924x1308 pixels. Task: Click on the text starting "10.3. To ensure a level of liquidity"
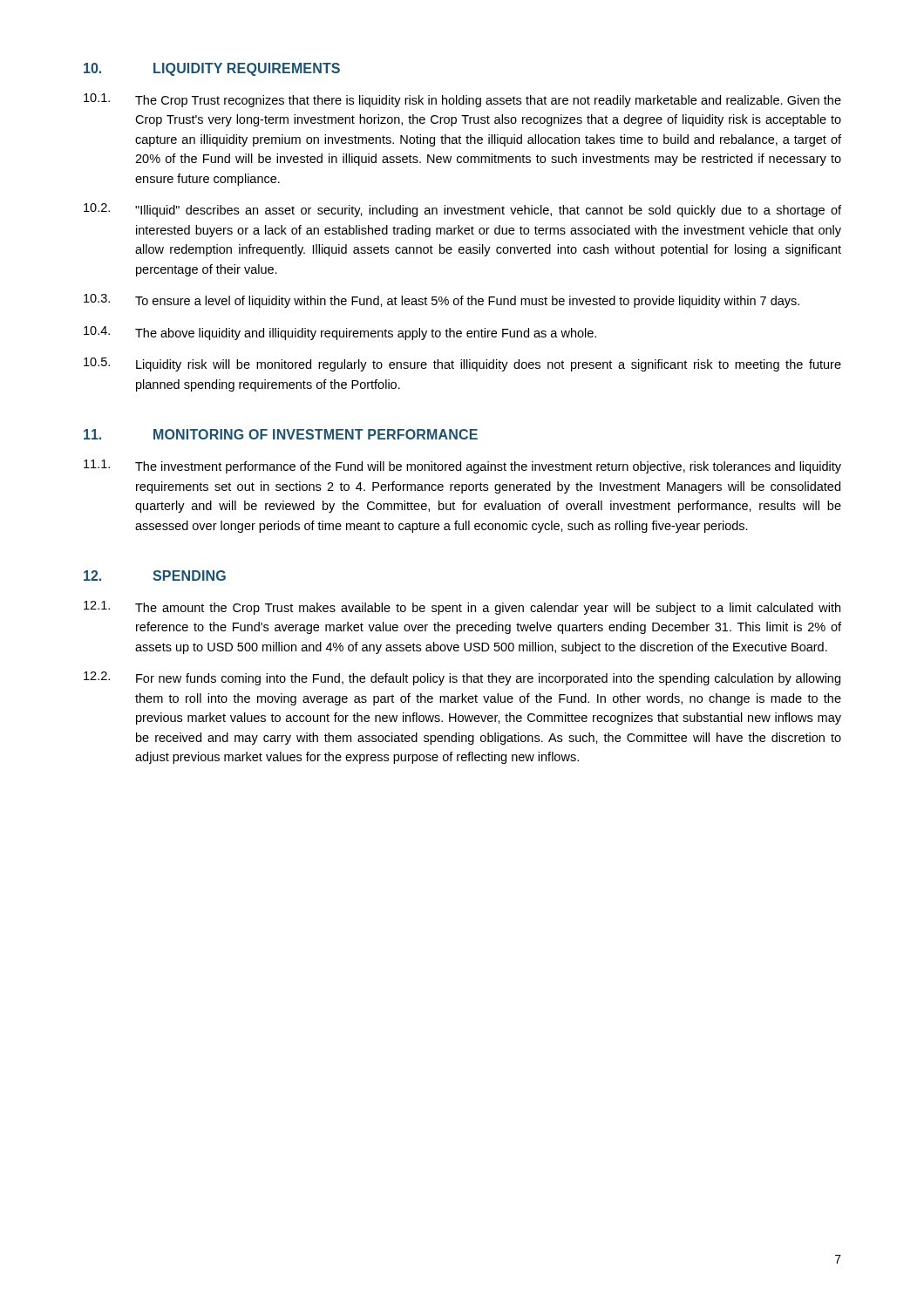click(x=462, y=301)
